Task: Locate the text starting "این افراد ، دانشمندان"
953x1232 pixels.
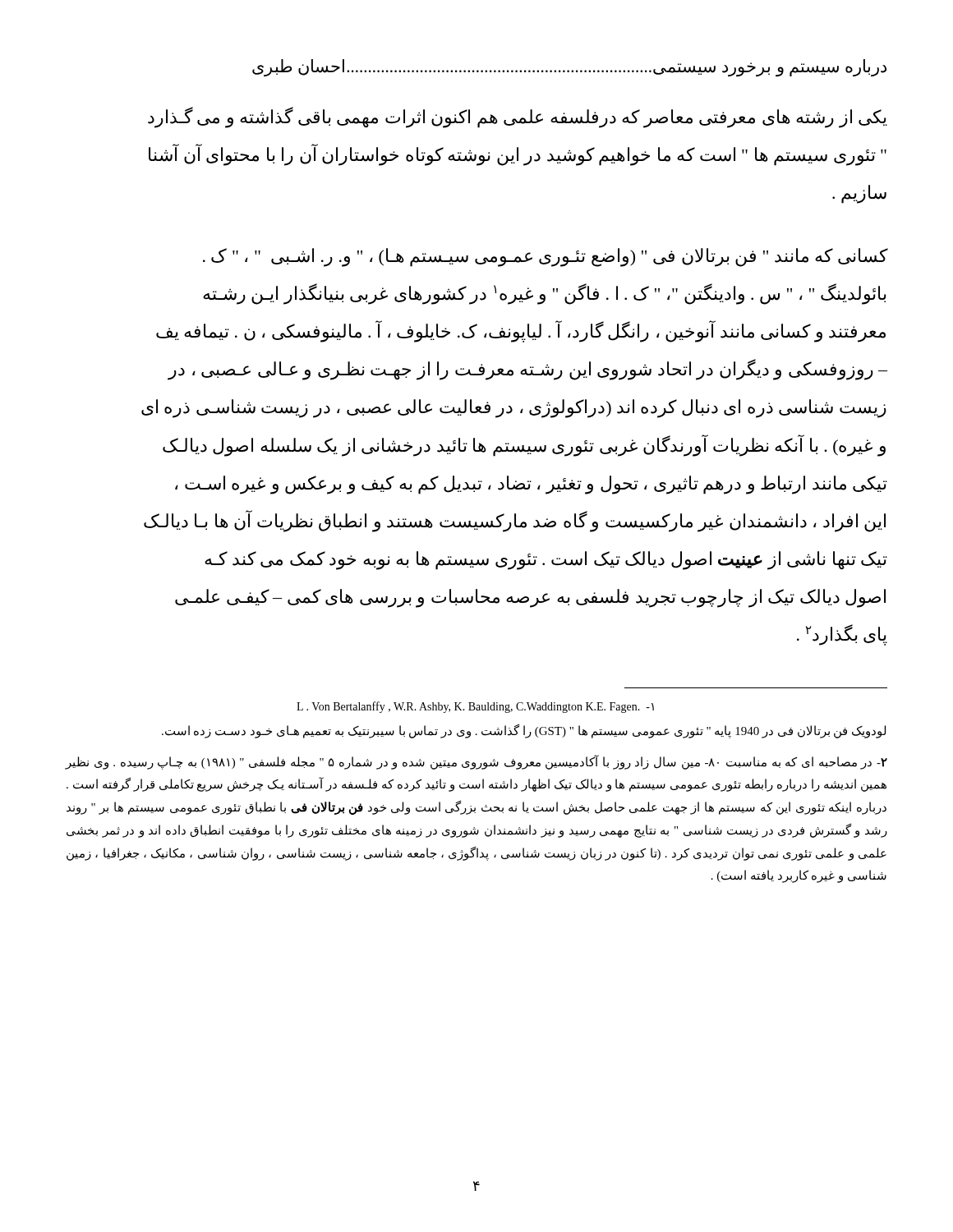Action: 515,521
